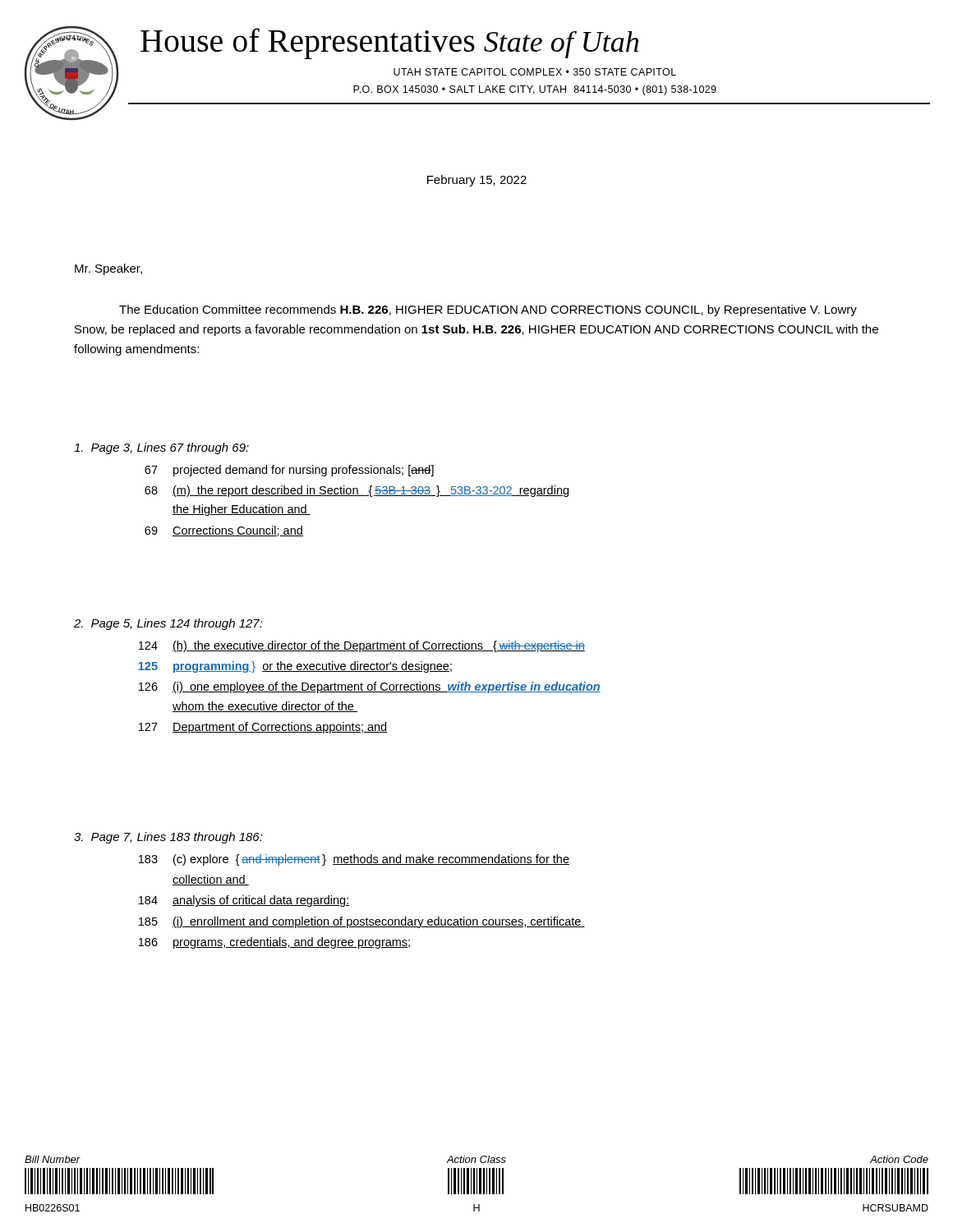The image size is (953, 1232).
Task: Where is the passage that starts "2.Page 5, Lines 124 through 127: 124 (h)"?
Action: coord(481,676)
